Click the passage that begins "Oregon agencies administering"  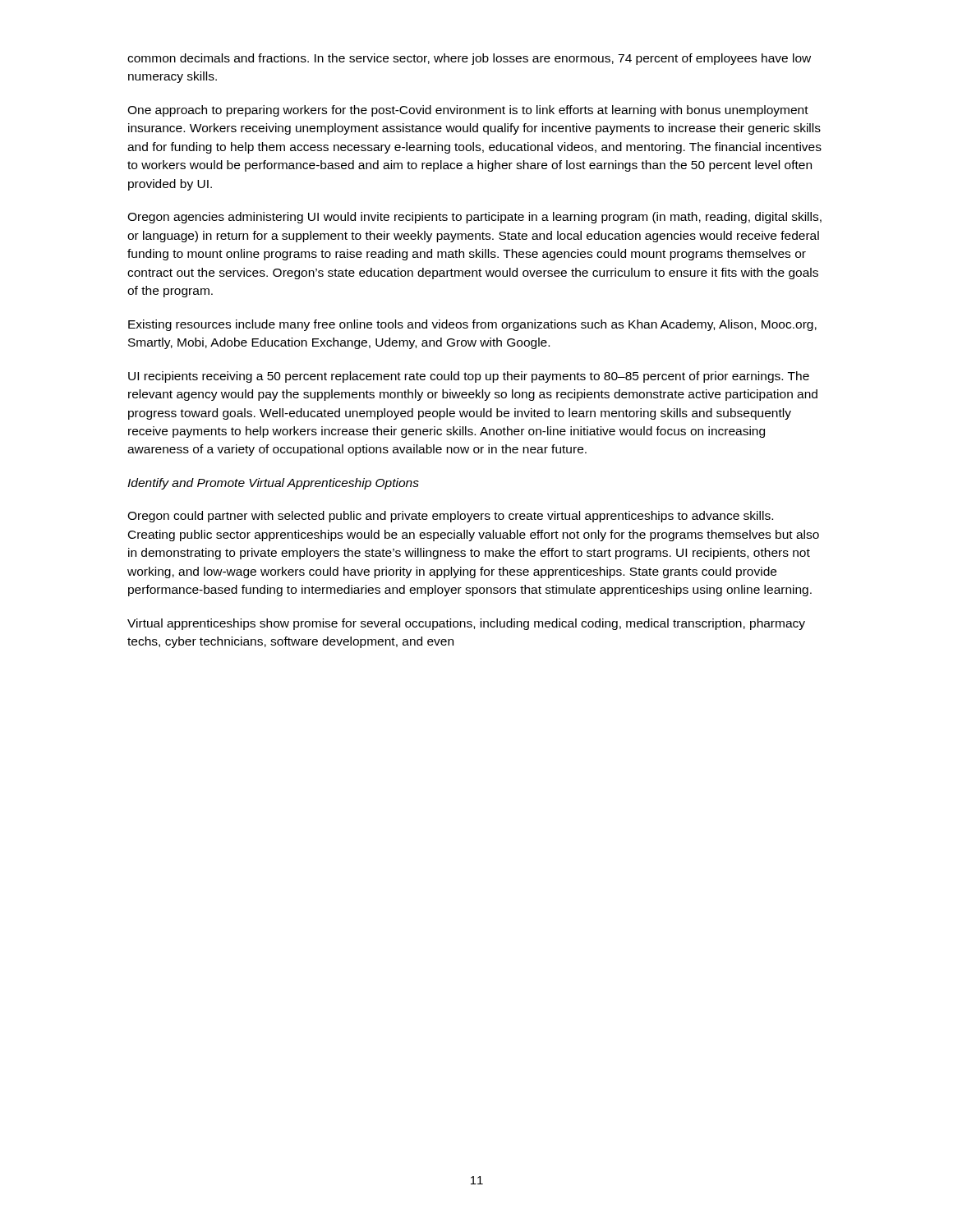(475, 254)
